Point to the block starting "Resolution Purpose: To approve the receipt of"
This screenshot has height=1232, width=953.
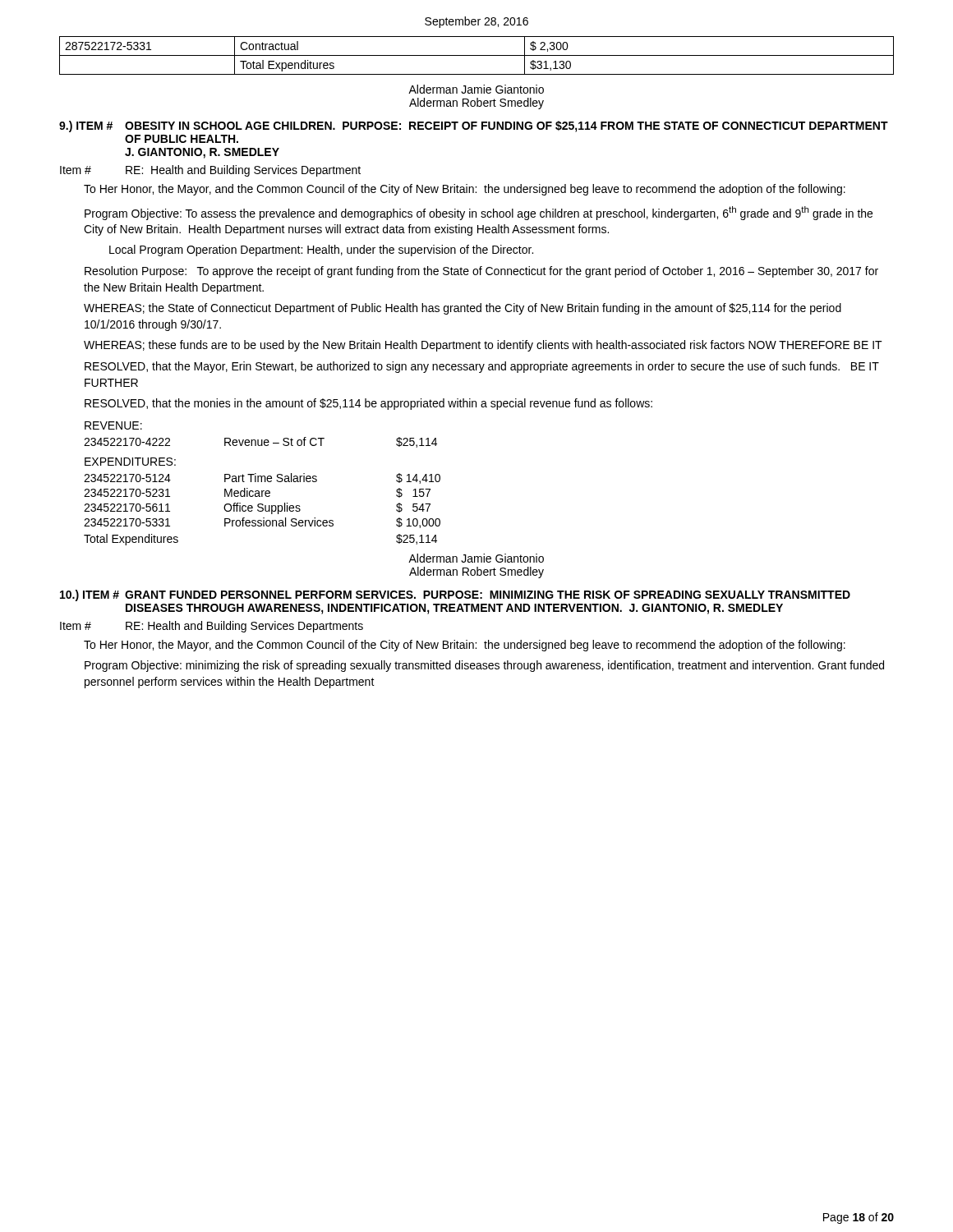[481, 279]
